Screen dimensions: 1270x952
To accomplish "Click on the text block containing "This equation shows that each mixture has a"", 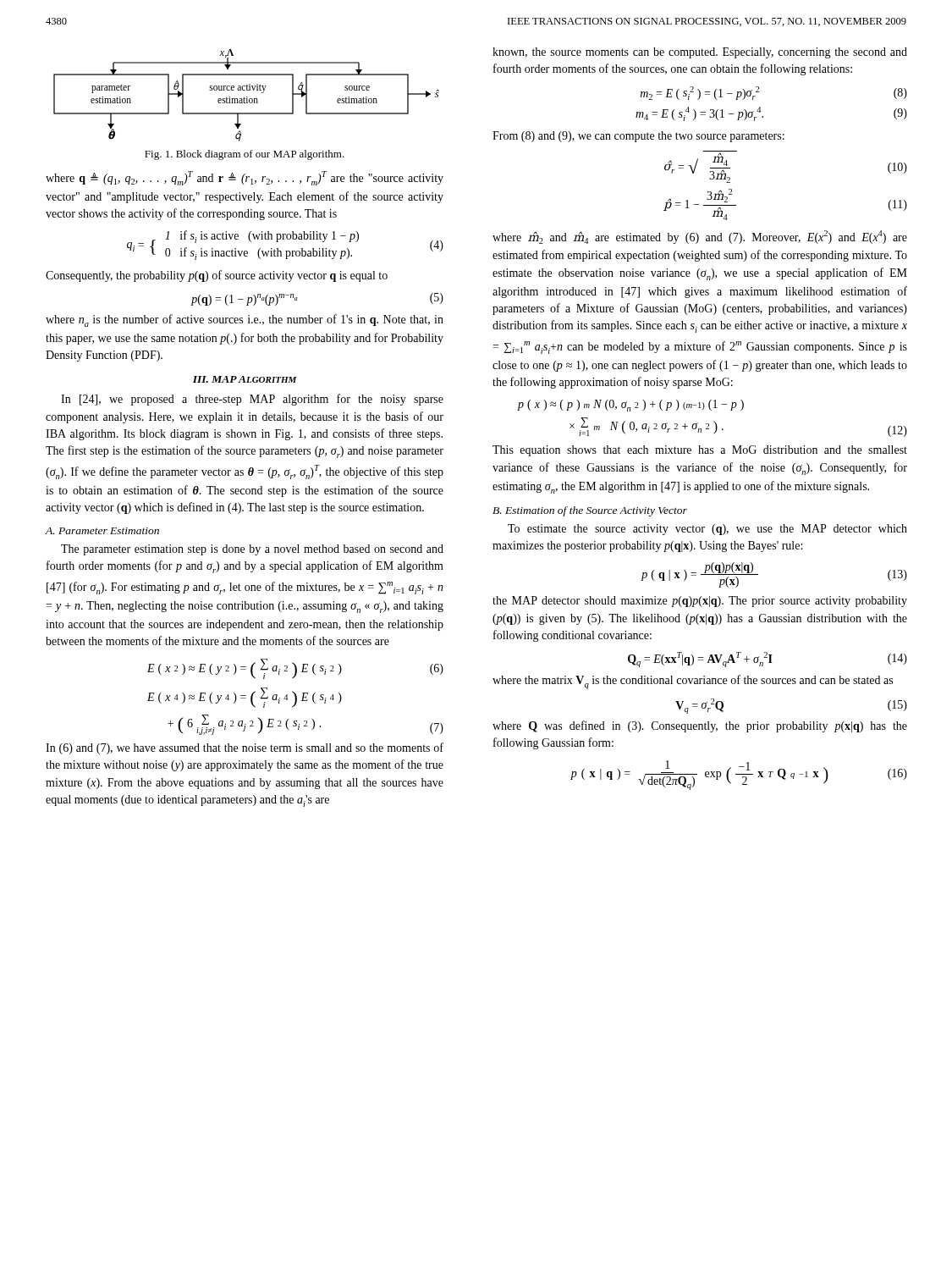I will (x=700, y=469).
